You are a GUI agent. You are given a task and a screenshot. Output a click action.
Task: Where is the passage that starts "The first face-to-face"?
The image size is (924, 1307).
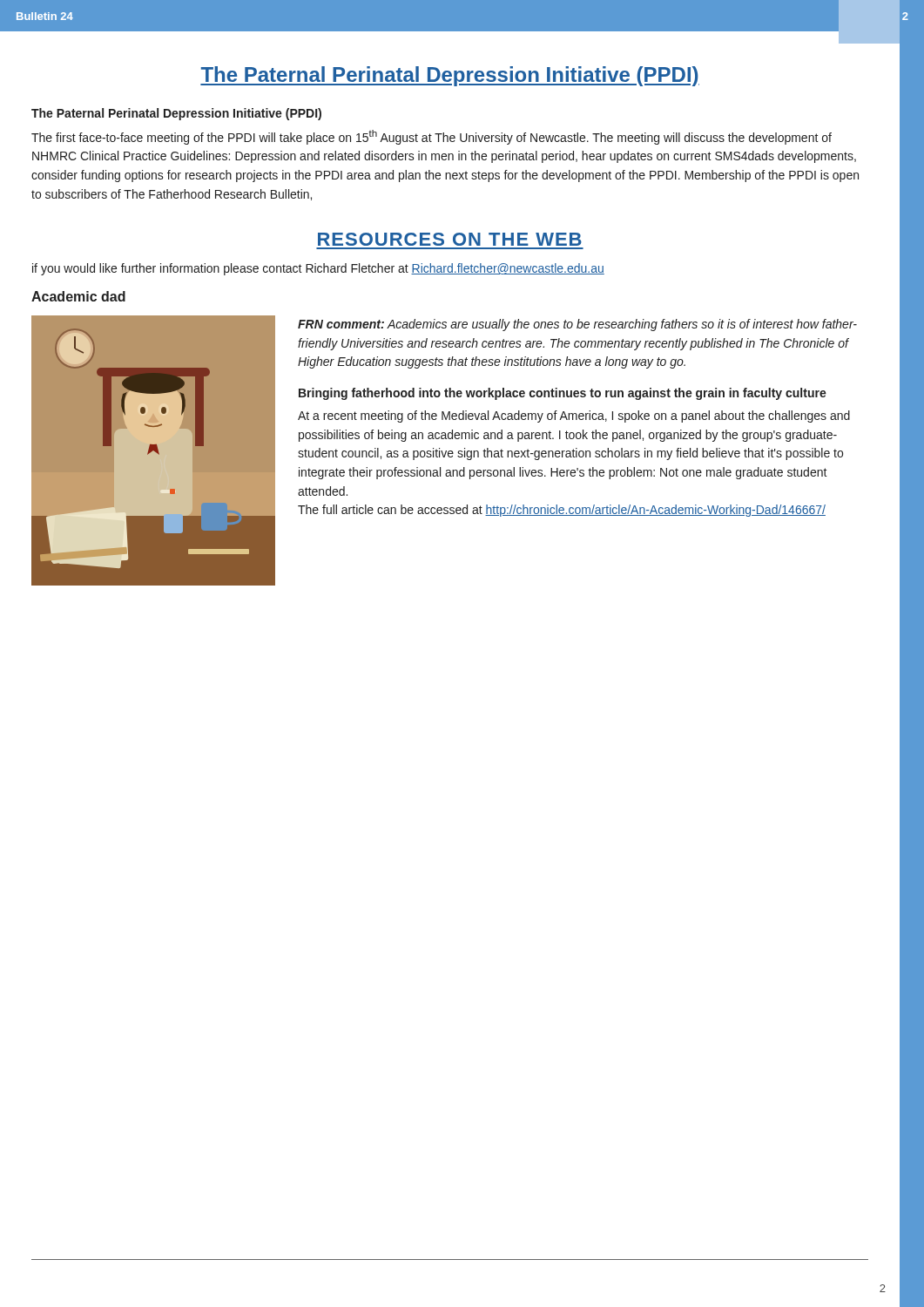(x=445, y=164)
